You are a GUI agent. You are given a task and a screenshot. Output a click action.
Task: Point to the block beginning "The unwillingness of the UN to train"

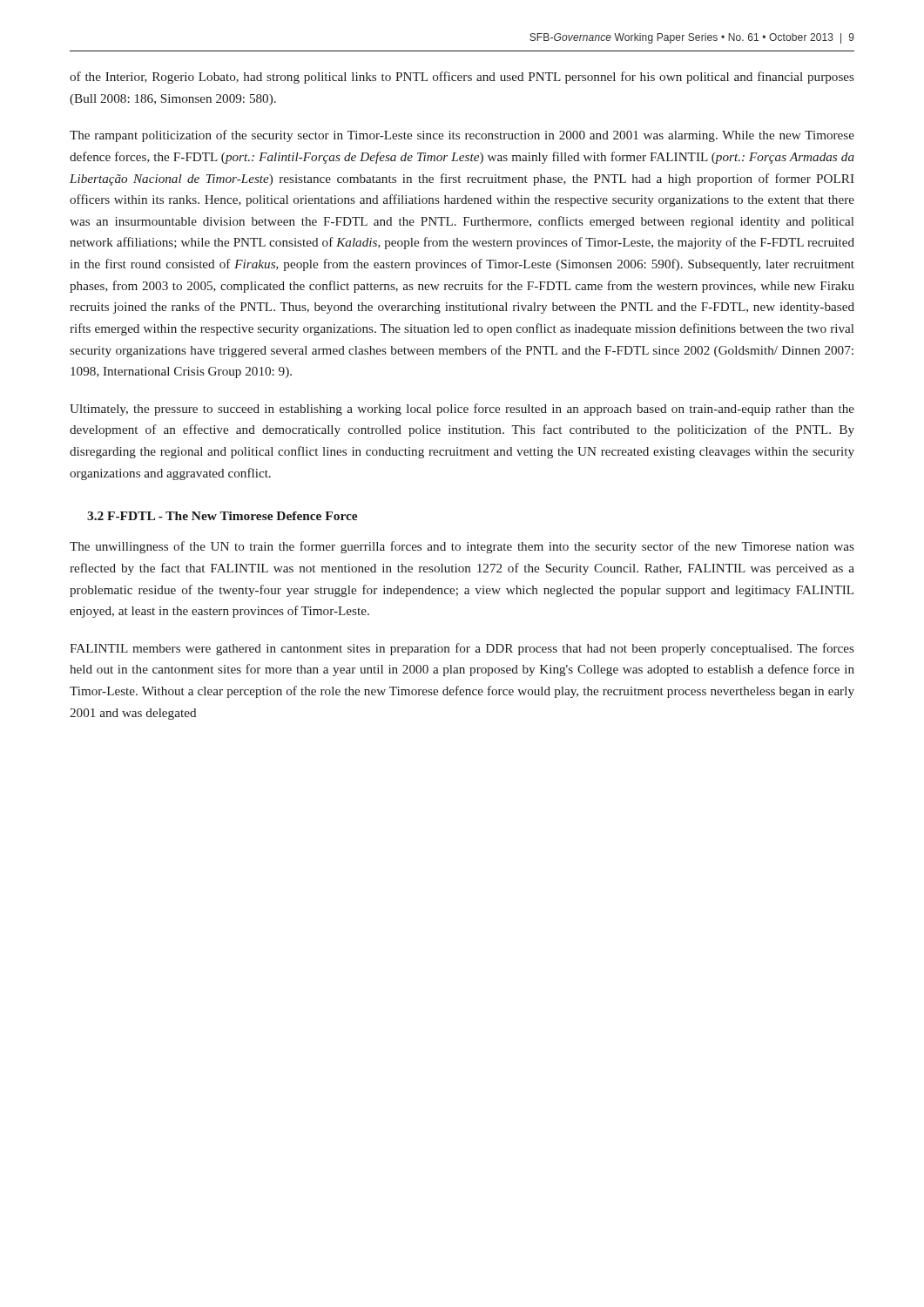[462, 578]
